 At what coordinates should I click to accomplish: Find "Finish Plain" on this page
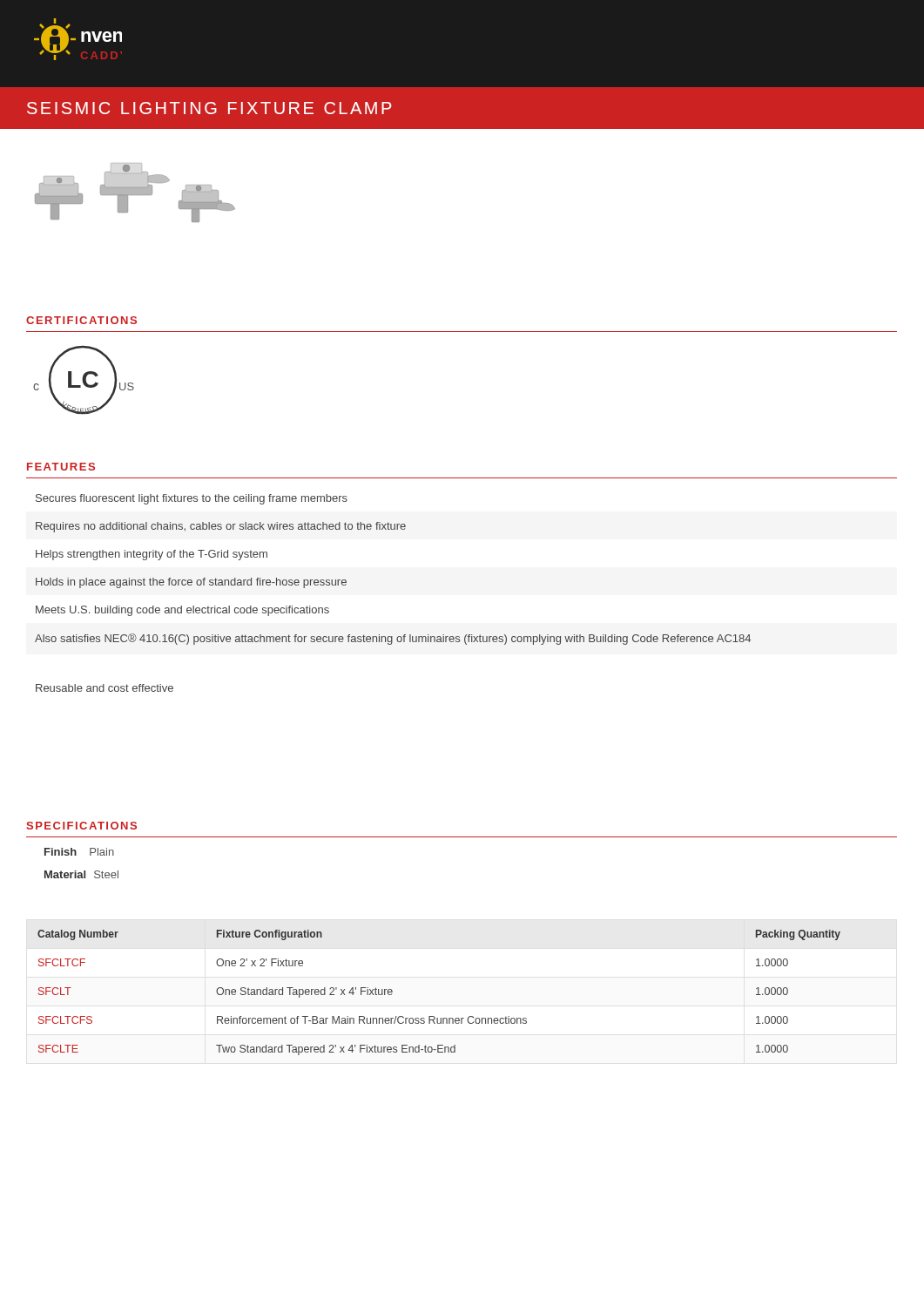tap(79, 852)
